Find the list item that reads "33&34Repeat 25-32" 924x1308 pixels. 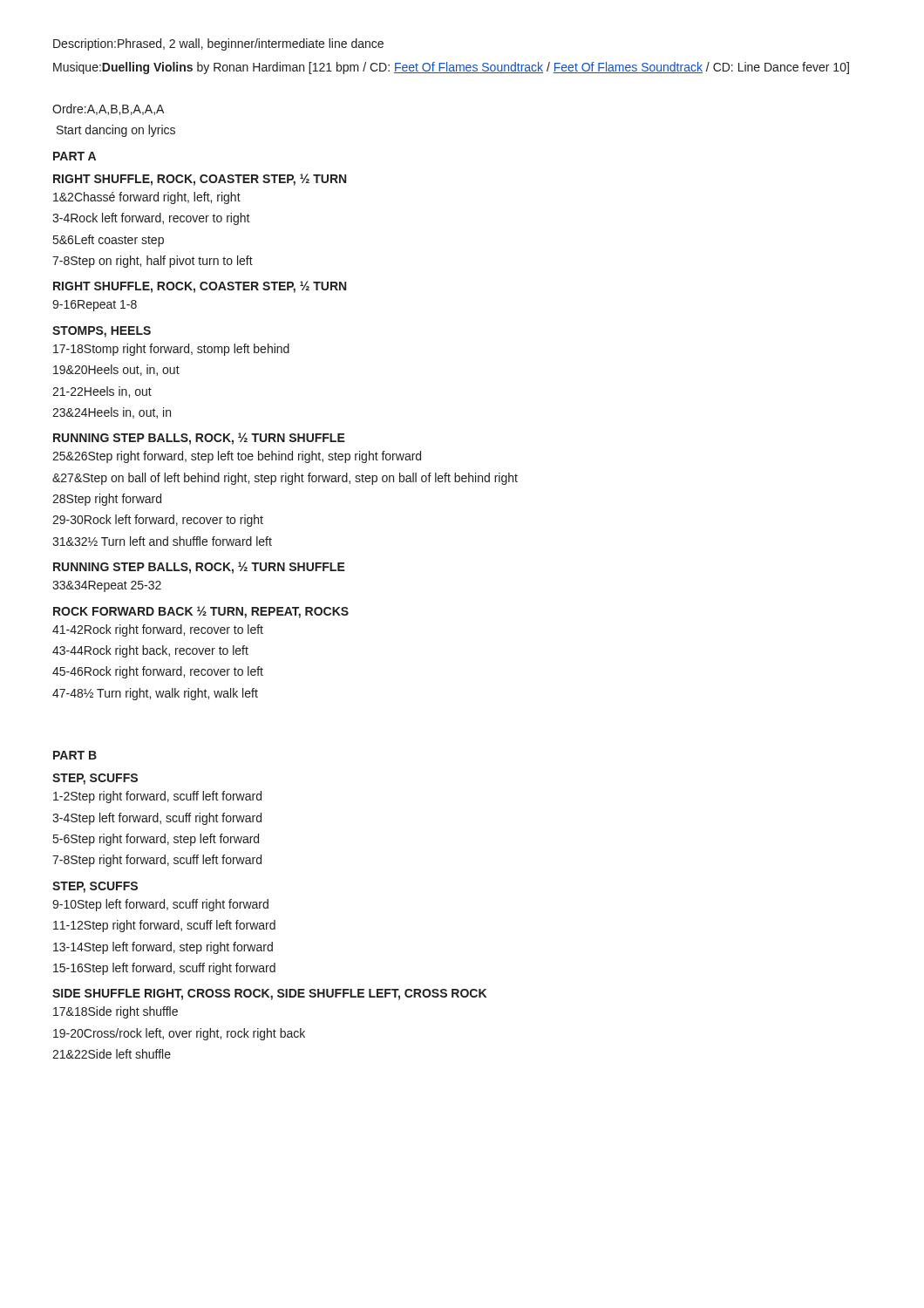107,585
